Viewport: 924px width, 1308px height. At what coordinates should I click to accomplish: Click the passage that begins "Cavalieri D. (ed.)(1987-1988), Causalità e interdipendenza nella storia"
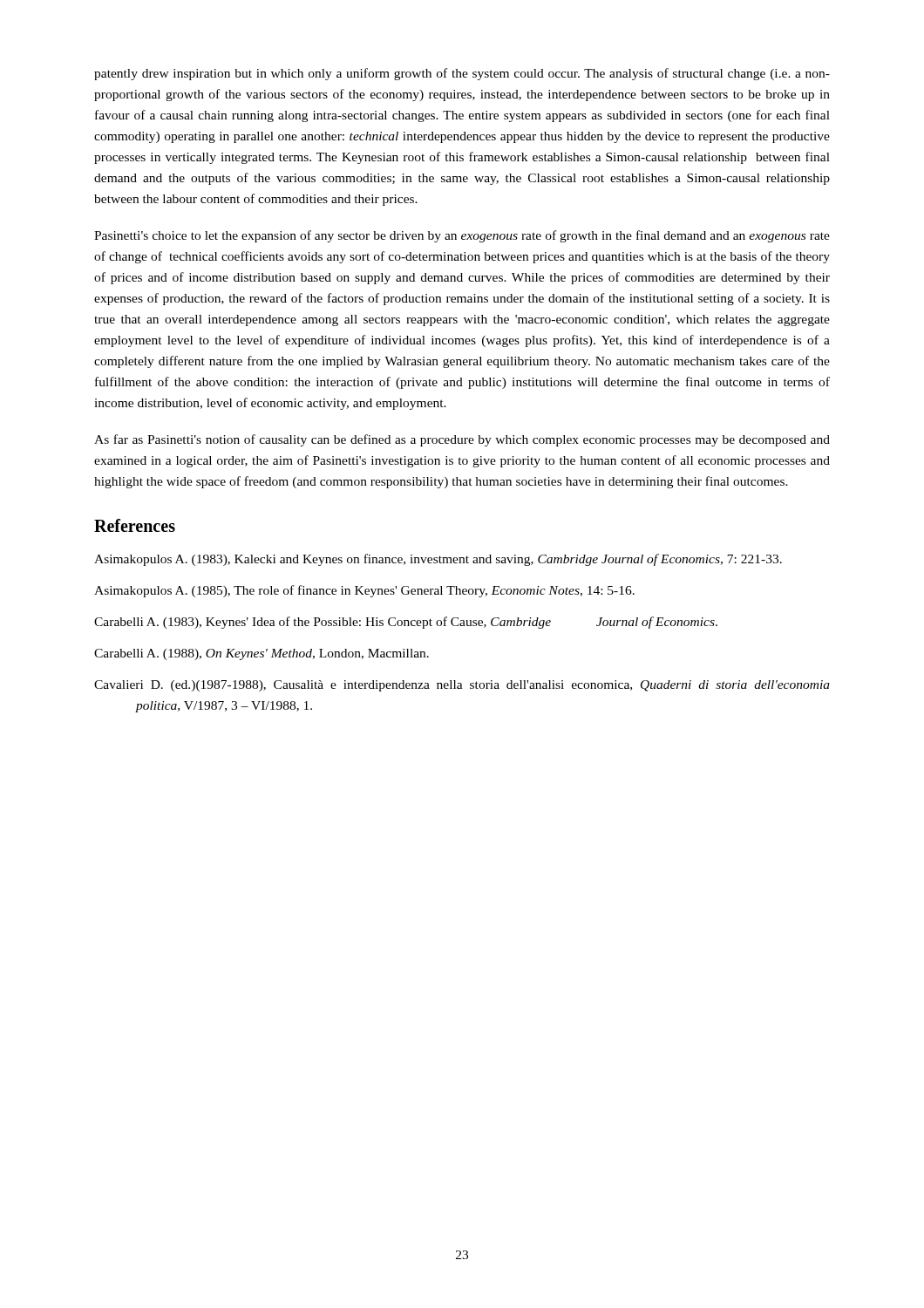[x=462, y=695]
